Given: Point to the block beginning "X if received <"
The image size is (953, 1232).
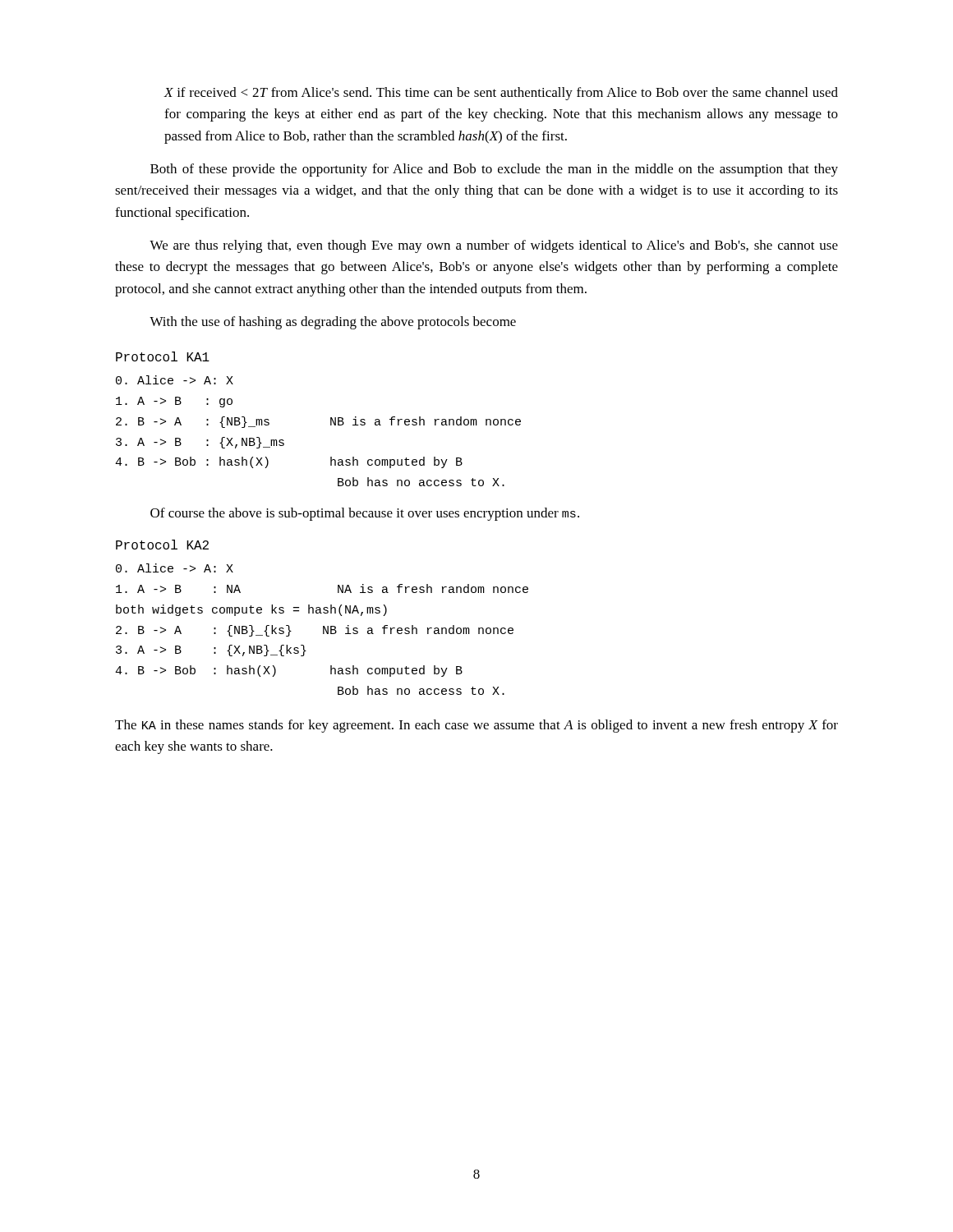Looking at the screenshot, I should click(501, 115).
